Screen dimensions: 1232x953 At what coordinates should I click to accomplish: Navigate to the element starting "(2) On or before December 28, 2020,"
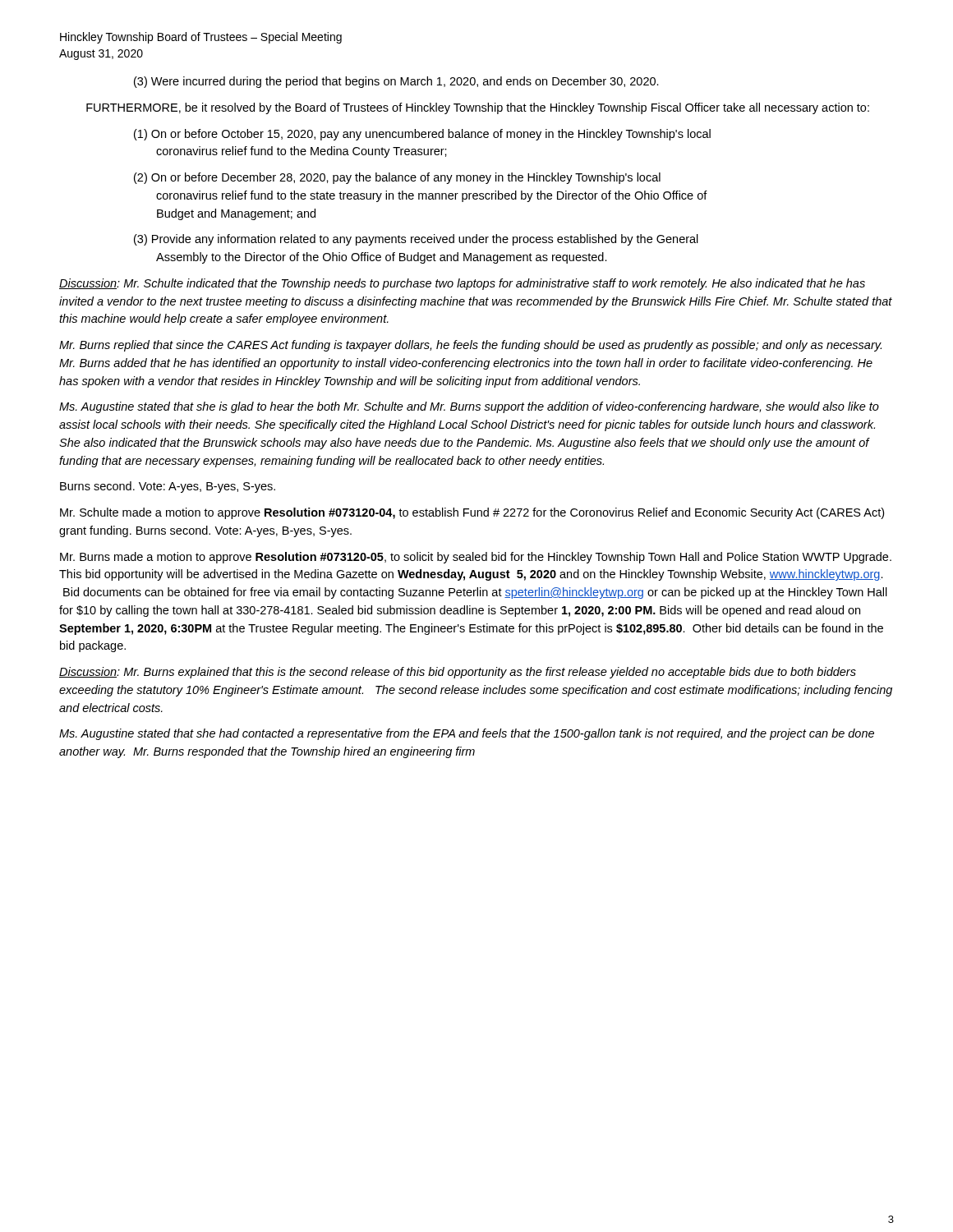[513, 197]
